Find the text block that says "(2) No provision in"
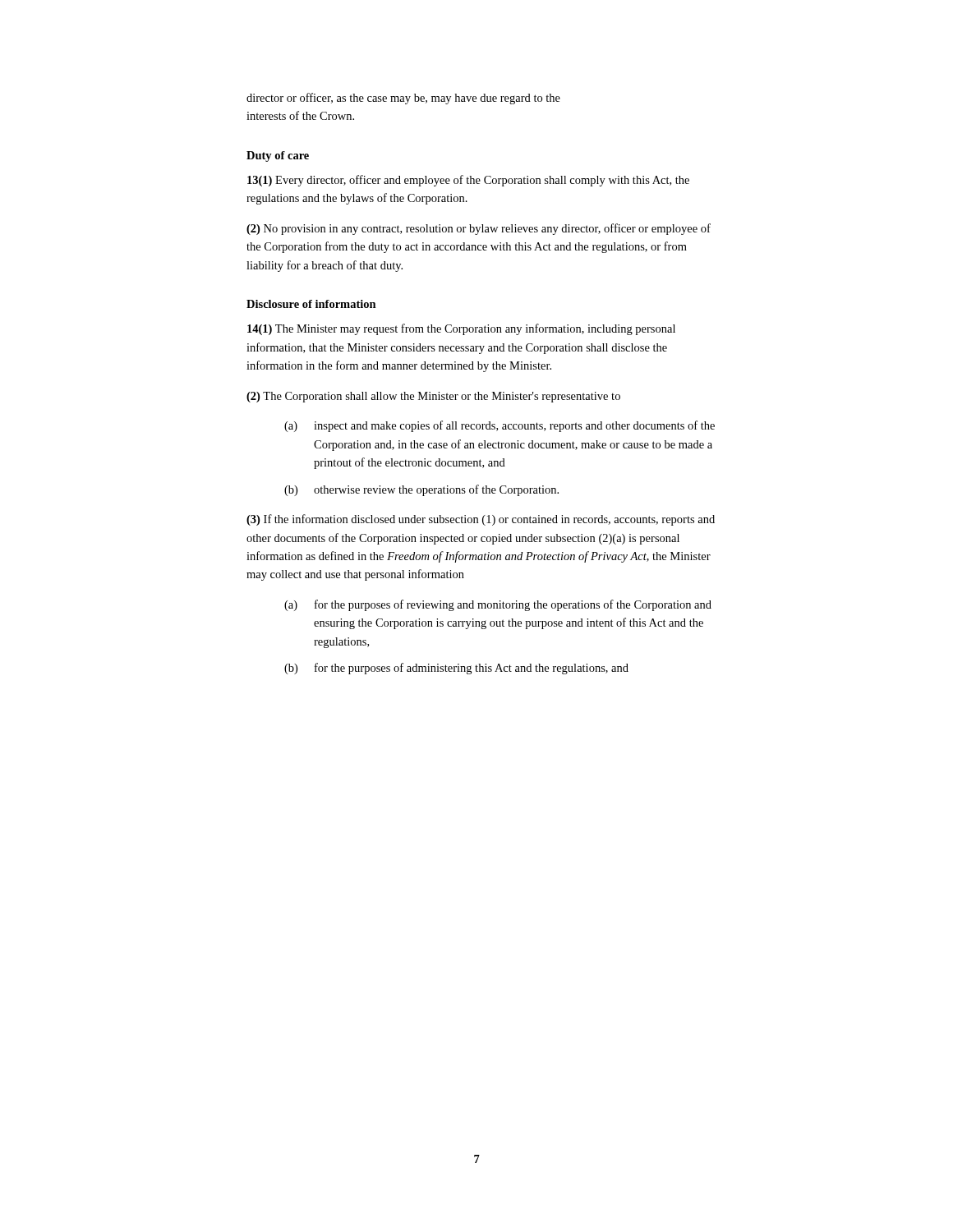The image size is (953, 1232). (479, 247)
